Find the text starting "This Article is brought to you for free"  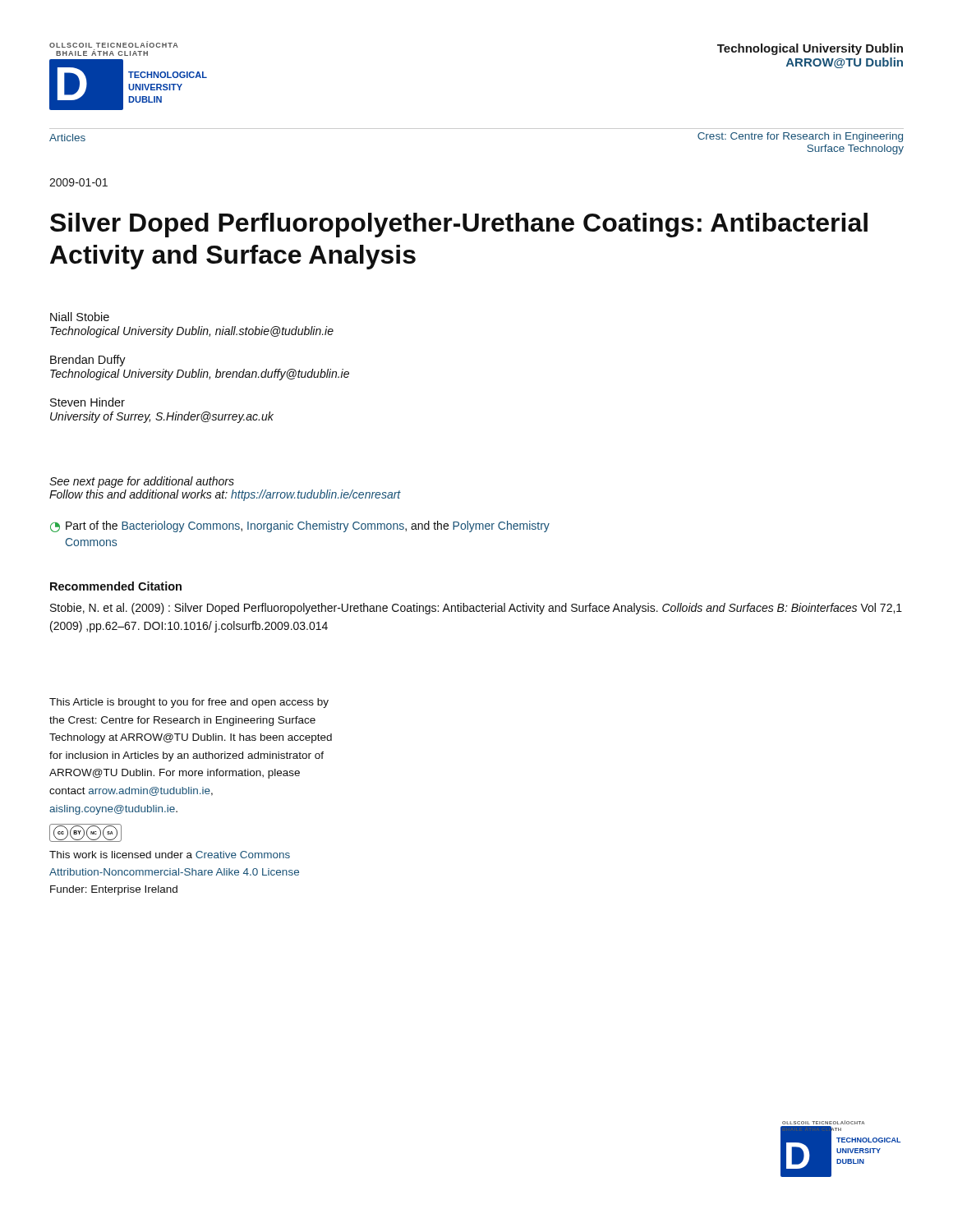click(189, 703)
